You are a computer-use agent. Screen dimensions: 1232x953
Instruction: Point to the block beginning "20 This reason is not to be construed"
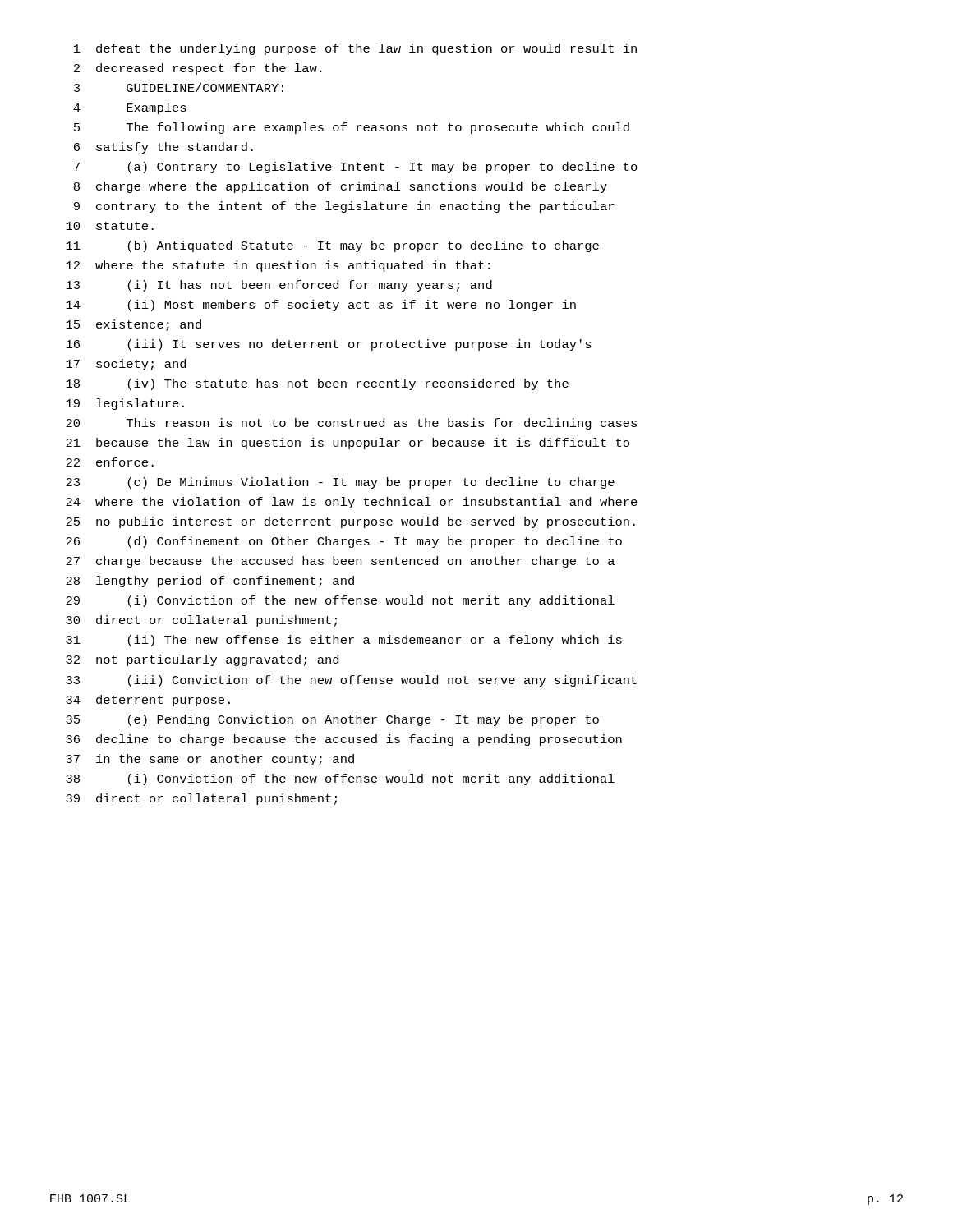476,444
